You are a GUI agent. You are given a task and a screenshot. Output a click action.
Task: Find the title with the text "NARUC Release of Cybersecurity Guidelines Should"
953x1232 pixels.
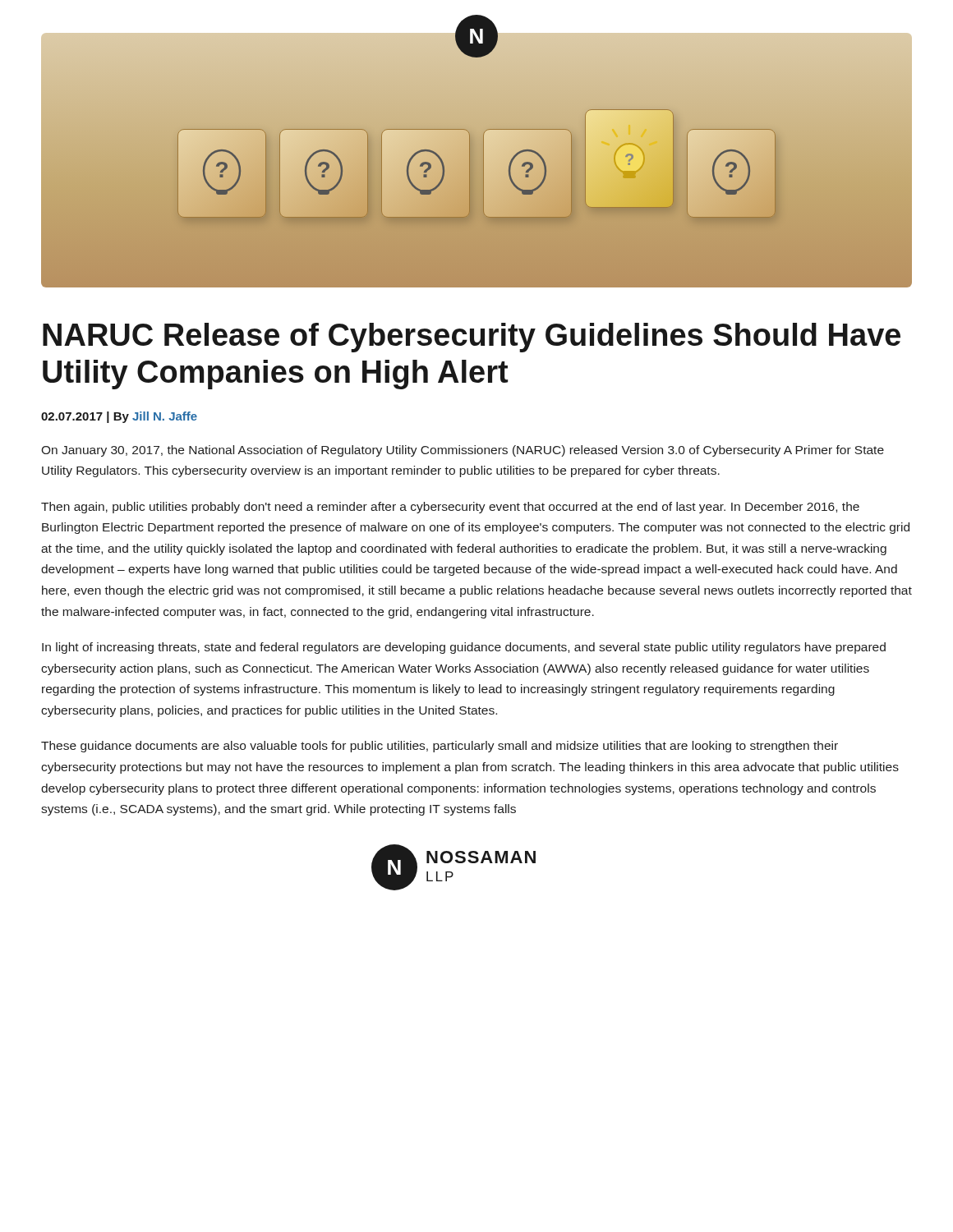(471, 354)
